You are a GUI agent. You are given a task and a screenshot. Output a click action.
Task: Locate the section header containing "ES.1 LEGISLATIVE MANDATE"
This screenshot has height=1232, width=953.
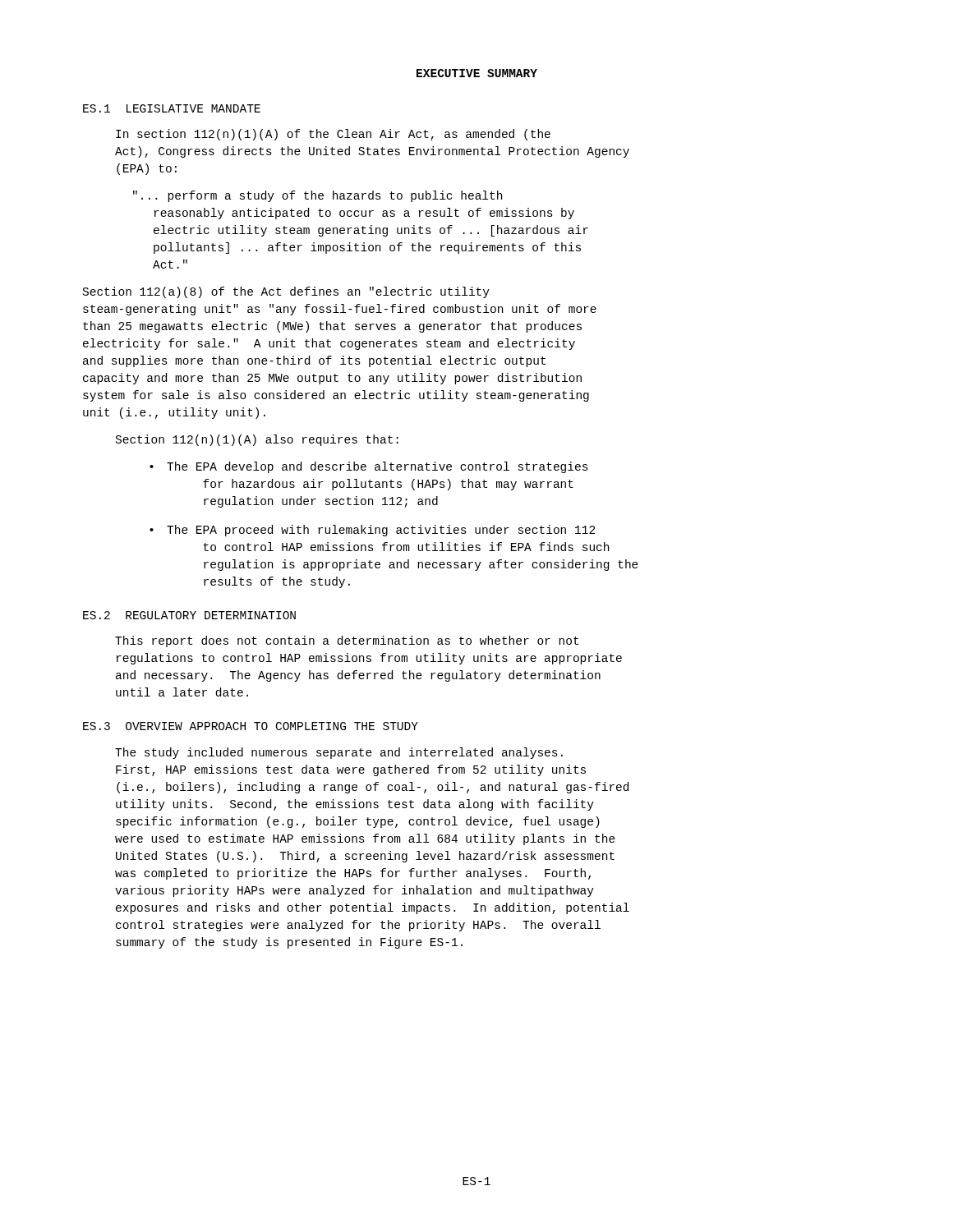(x=171, y=109)
